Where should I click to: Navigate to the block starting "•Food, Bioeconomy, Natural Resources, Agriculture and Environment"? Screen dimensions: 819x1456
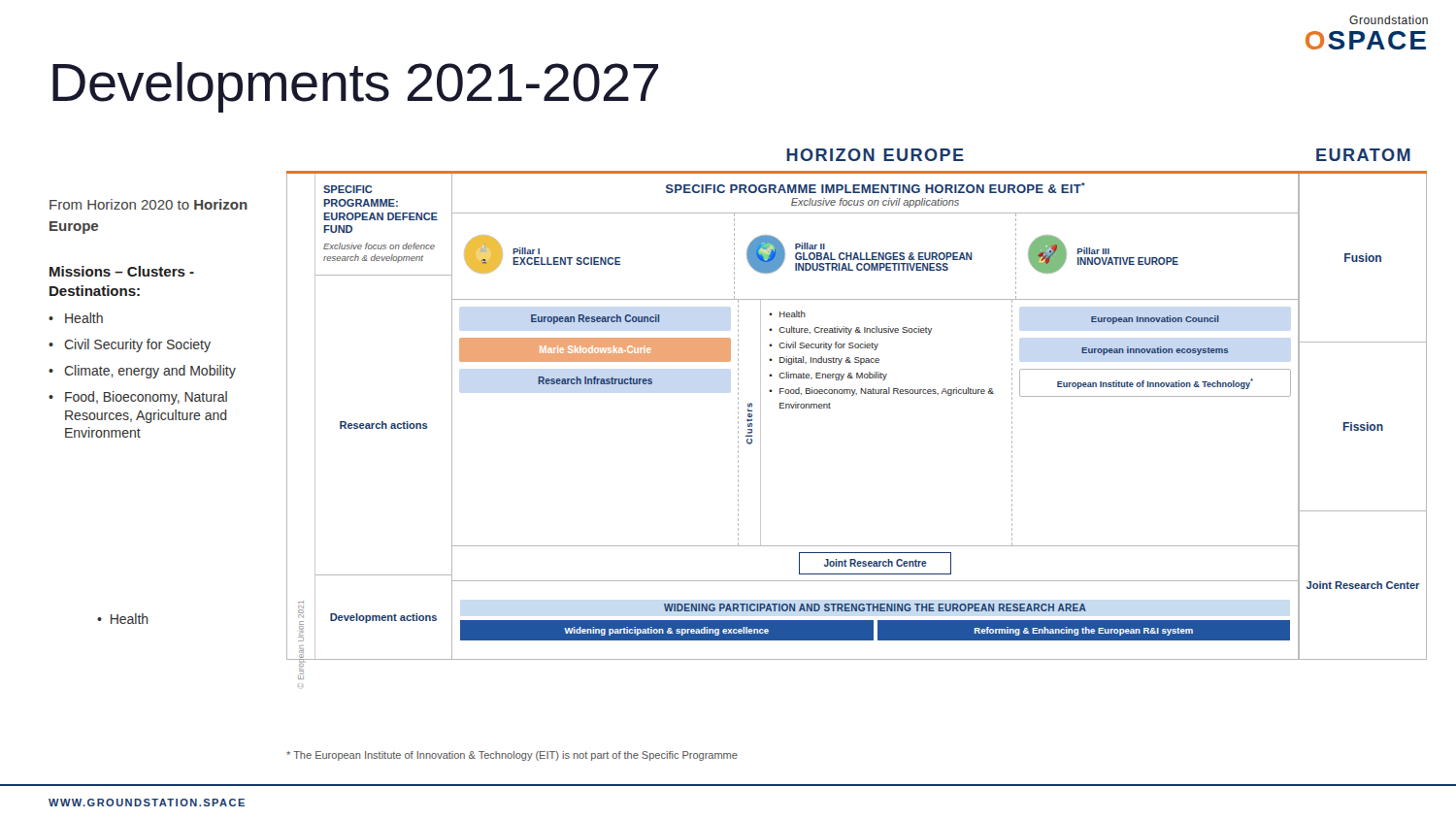165,415
